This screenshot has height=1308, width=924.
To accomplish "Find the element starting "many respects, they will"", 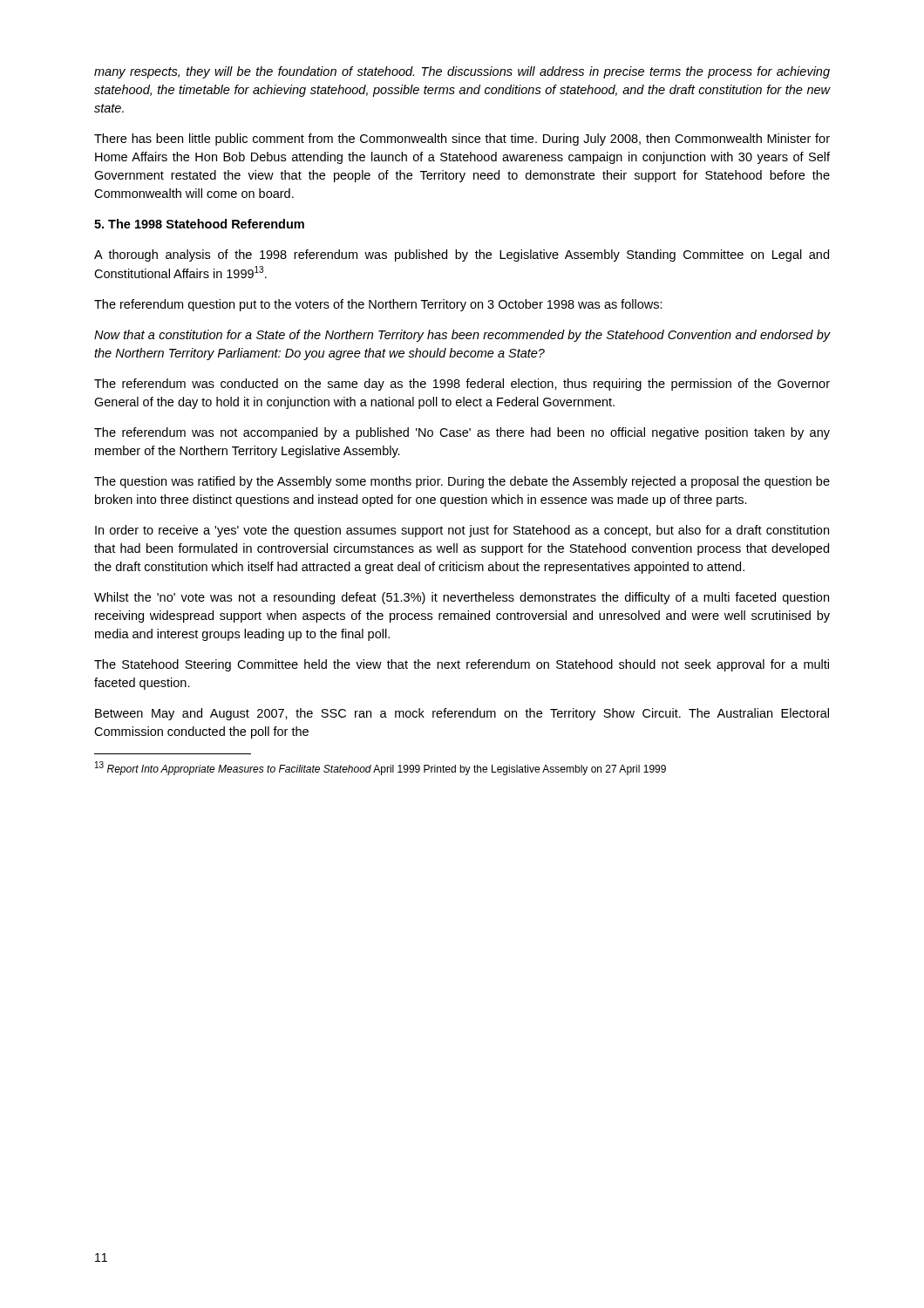I will pyautogui.click(x=462, y=90).
